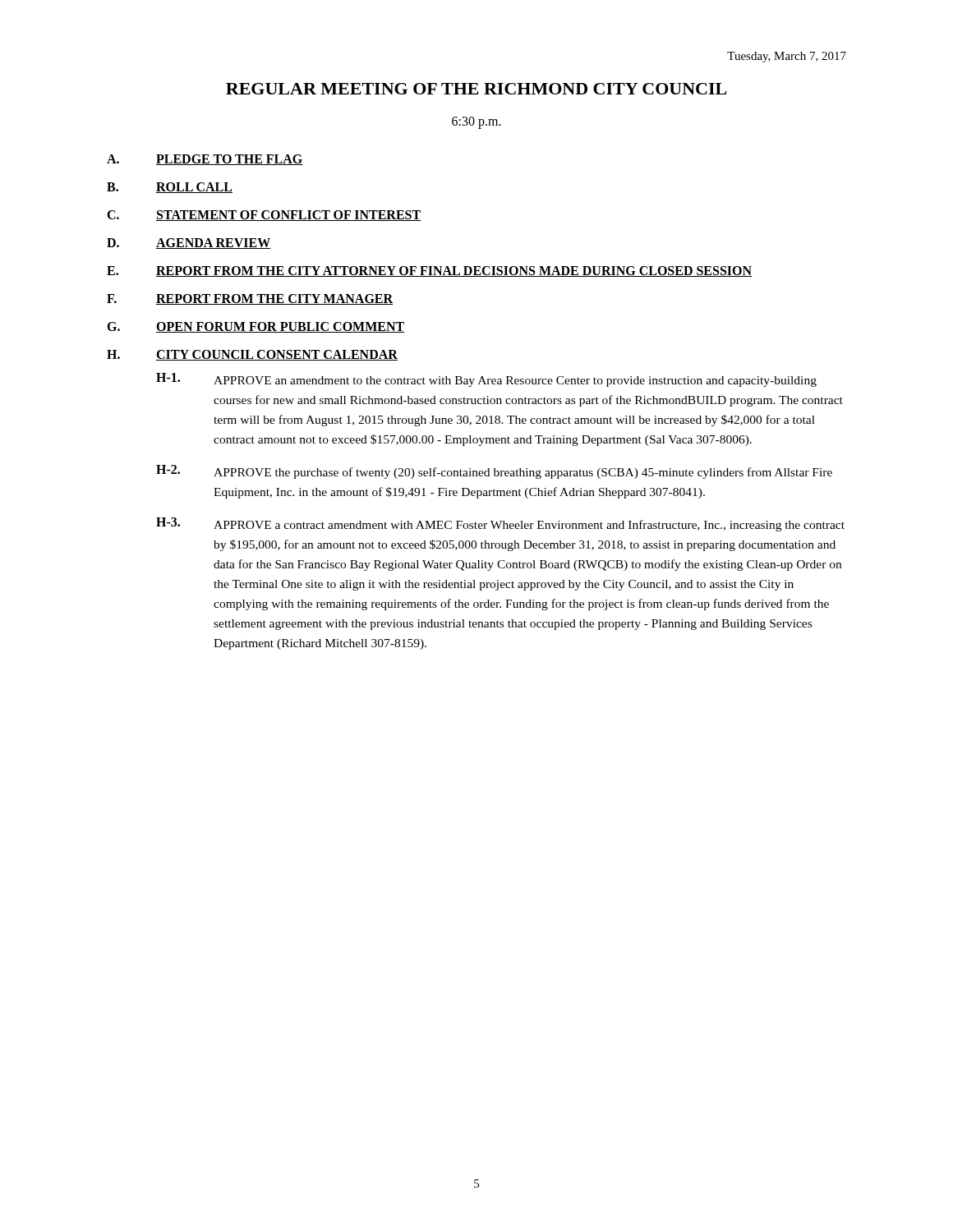This screenshot has width=953, height=1232.
Task: Click the passage that begins "H-1. APPROVE an"
Action: (x=501, y=410)
